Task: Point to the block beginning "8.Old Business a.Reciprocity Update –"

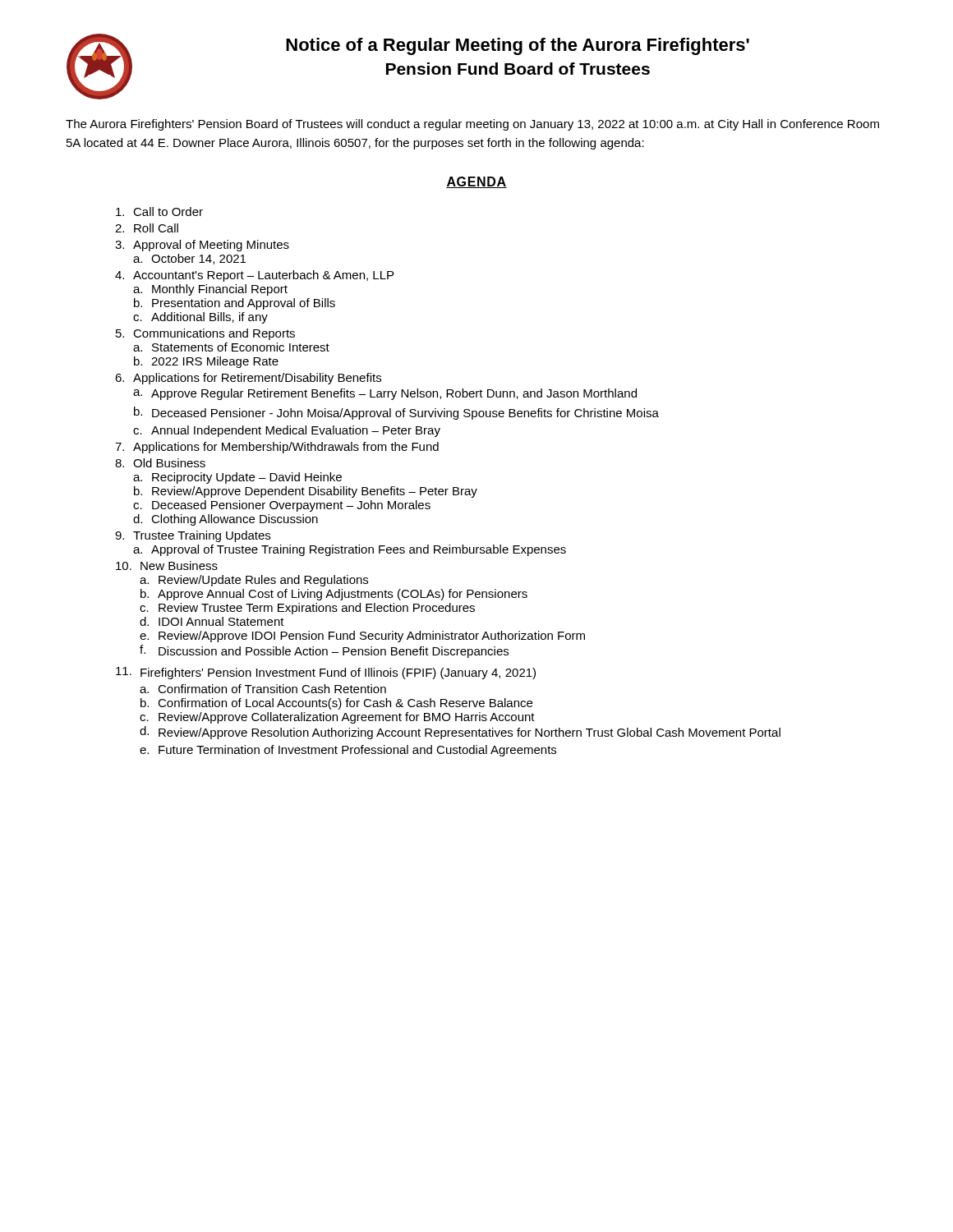Action: [x=160, y=463]
